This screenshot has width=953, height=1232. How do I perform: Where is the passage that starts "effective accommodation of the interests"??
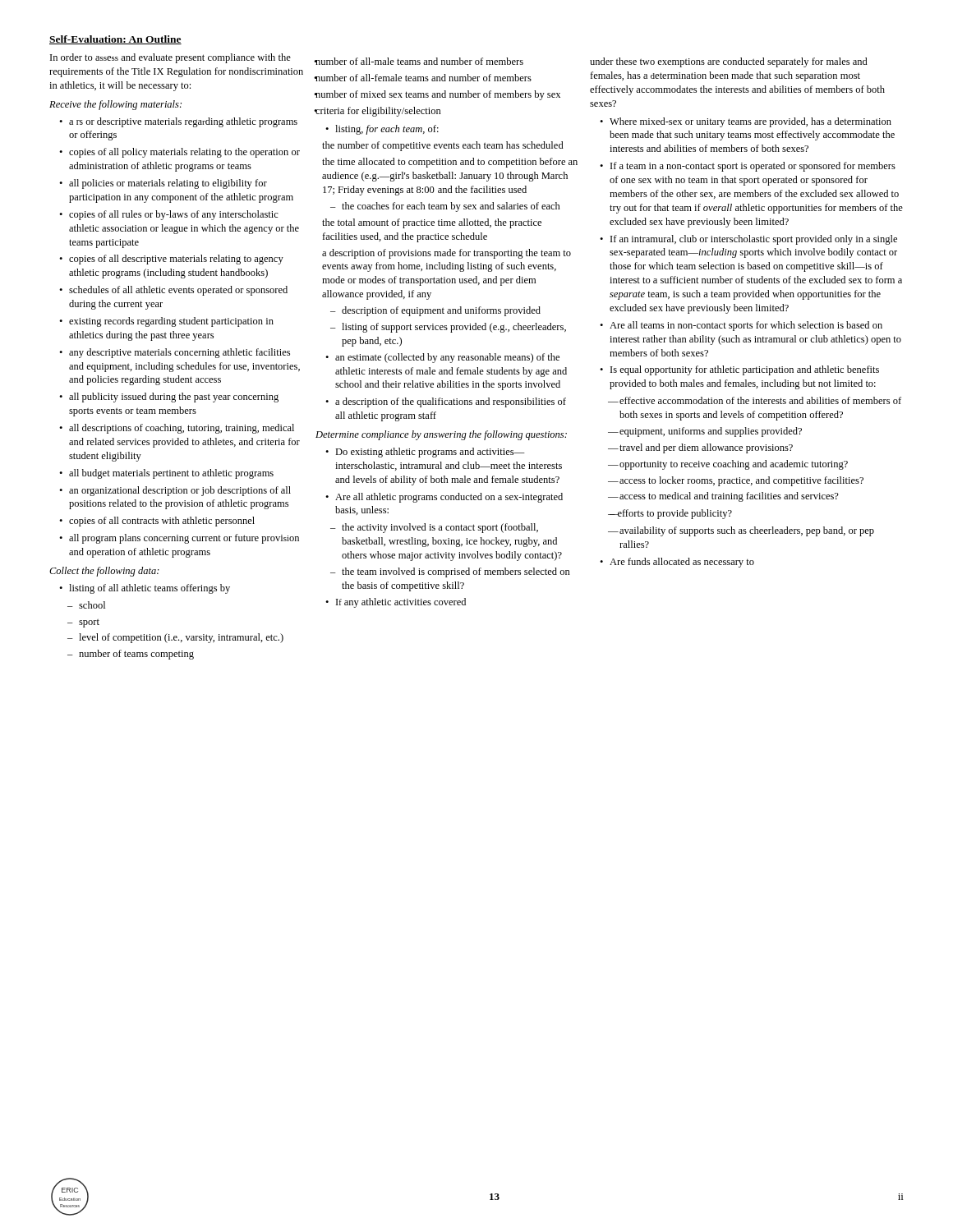751,449
